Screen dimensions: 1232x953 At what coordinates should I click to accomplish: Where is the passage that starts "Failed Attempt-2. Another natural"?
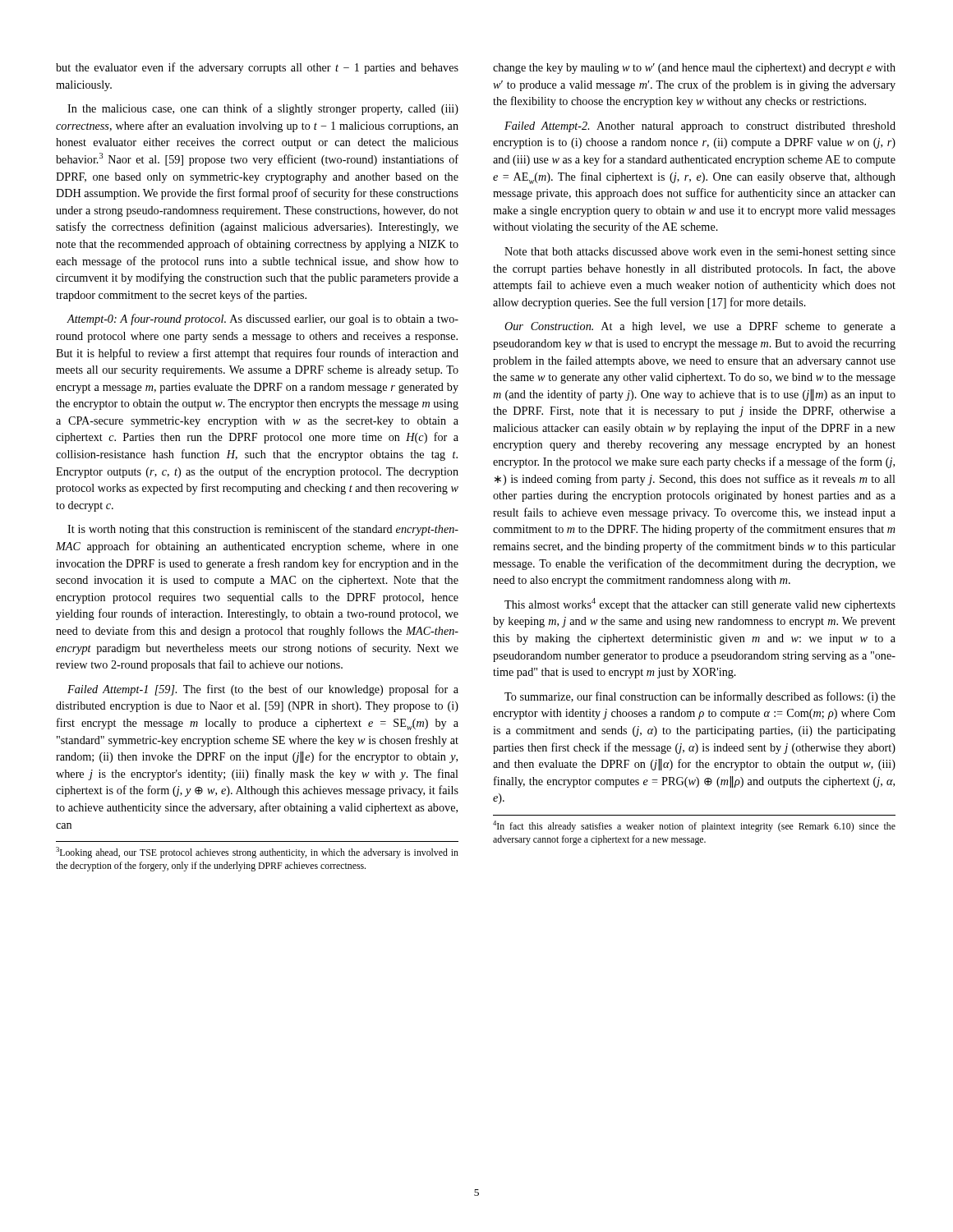pos(694,176)
